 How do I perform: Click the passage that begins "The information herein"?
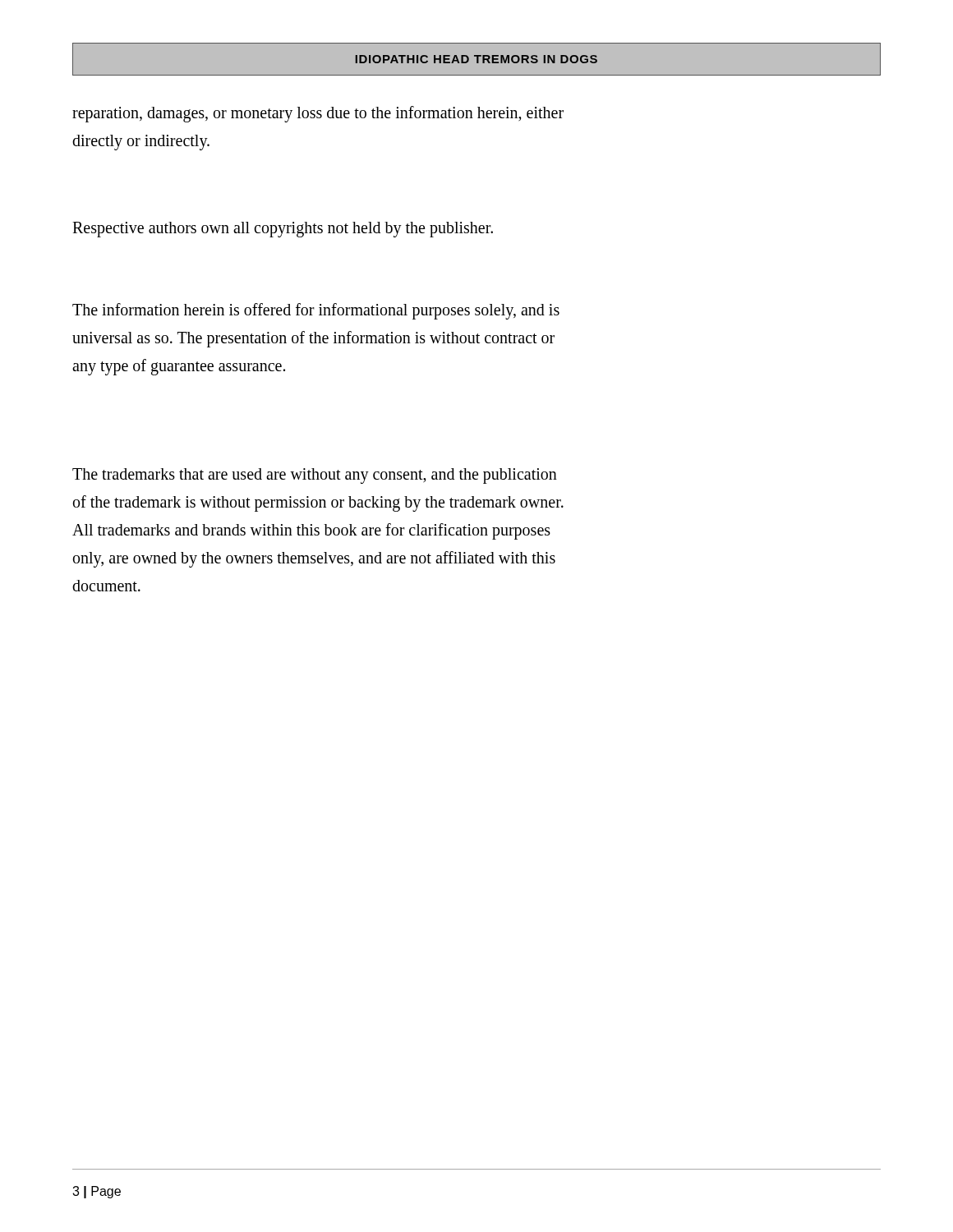tap(316, 338)
